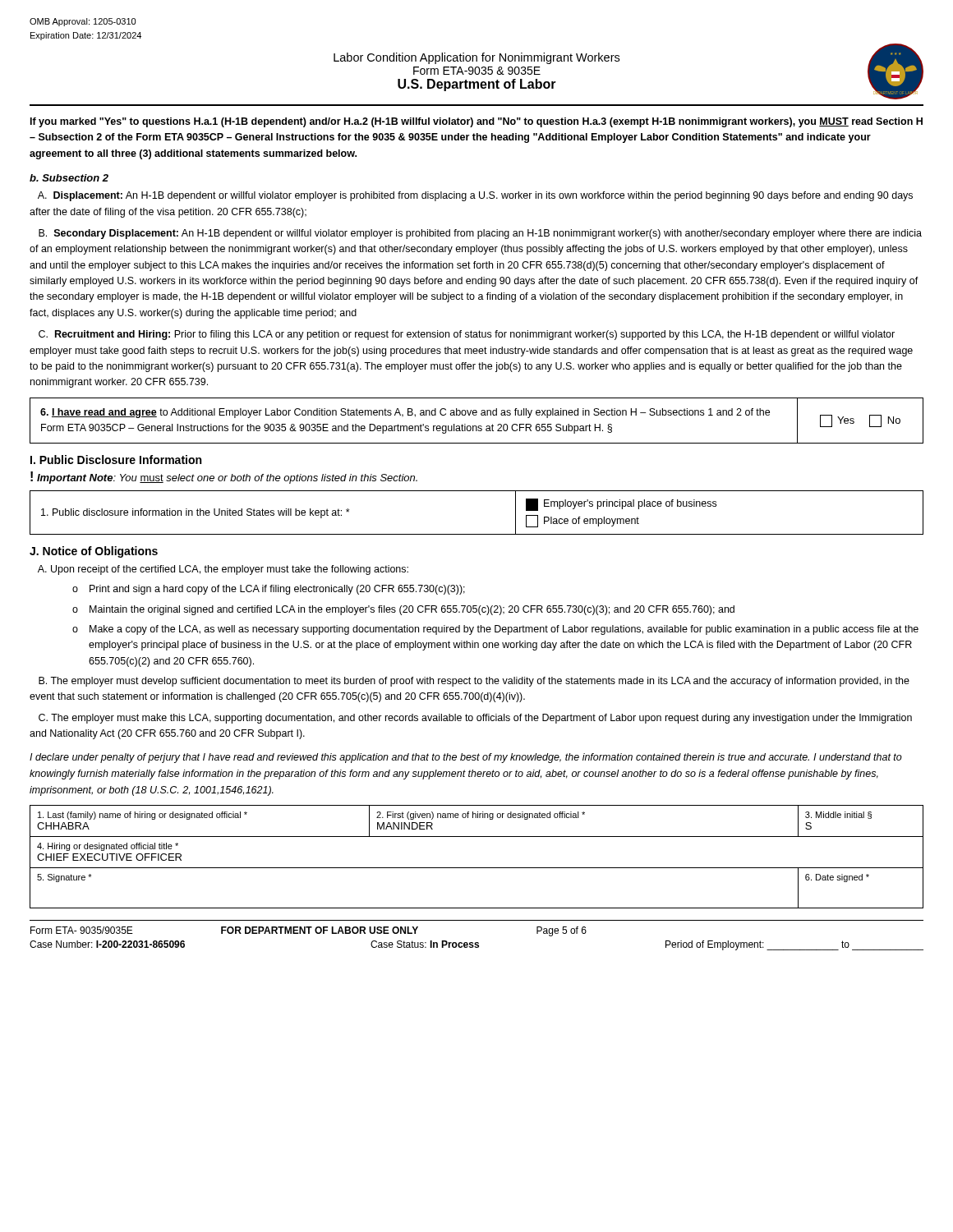Click on the table containing "I have read"
The height and width of the screenshot is (1232, 953).
click(x=476, y=420)
